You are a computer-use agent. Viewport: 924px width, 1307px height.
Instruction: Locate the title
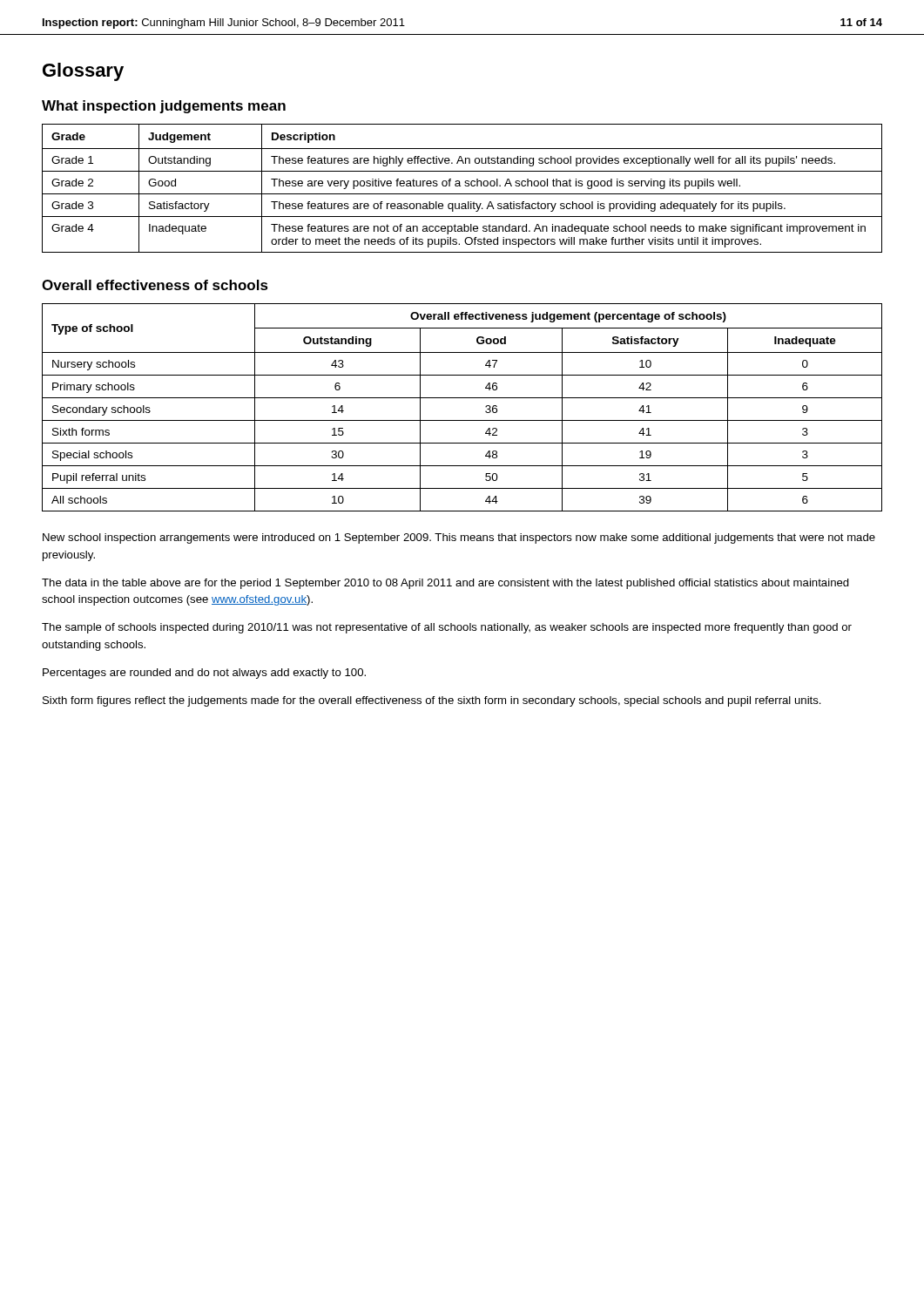(462, 71)
